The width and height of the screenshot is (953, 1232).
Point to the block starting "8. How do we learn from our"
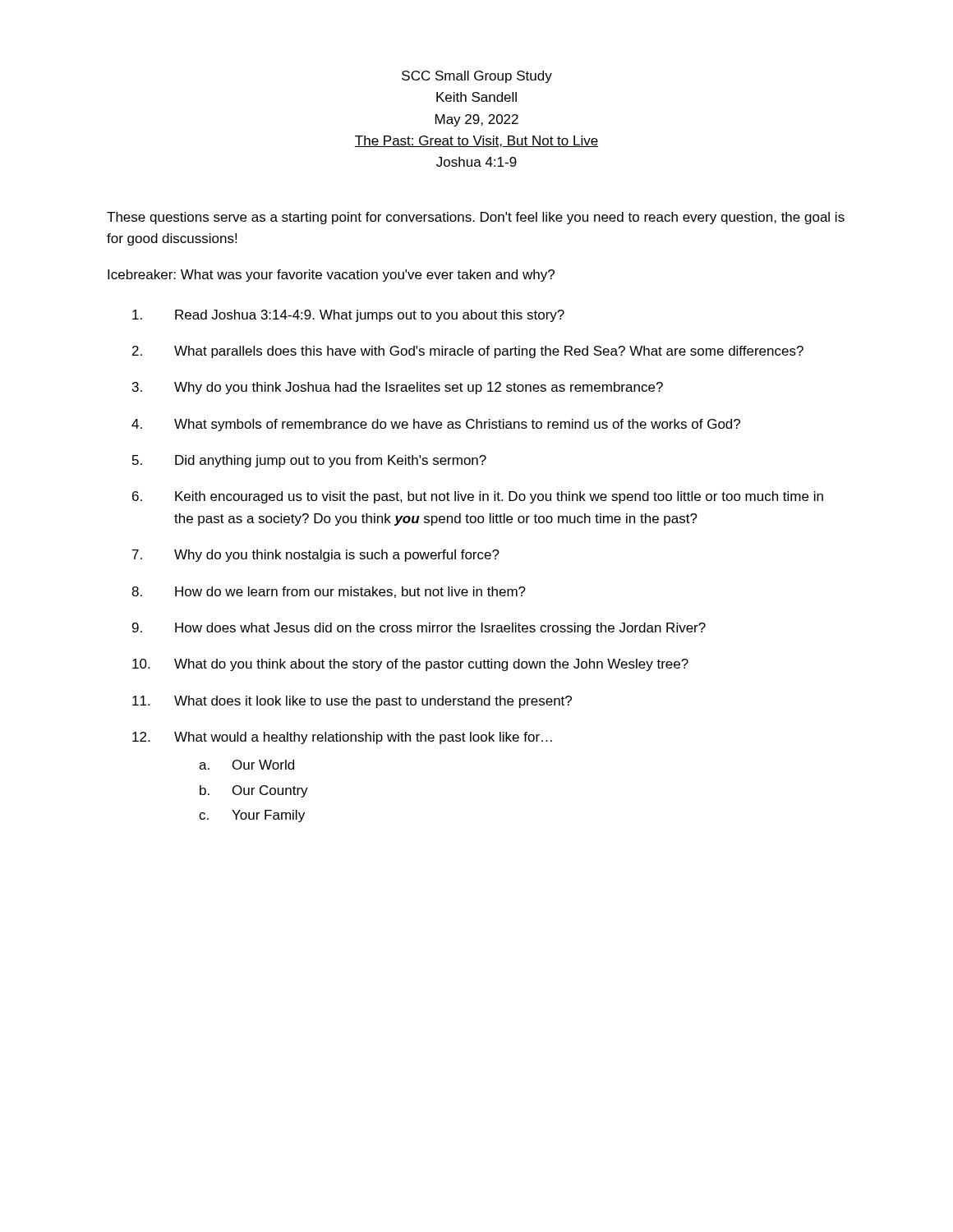click(x=476, y=592)
